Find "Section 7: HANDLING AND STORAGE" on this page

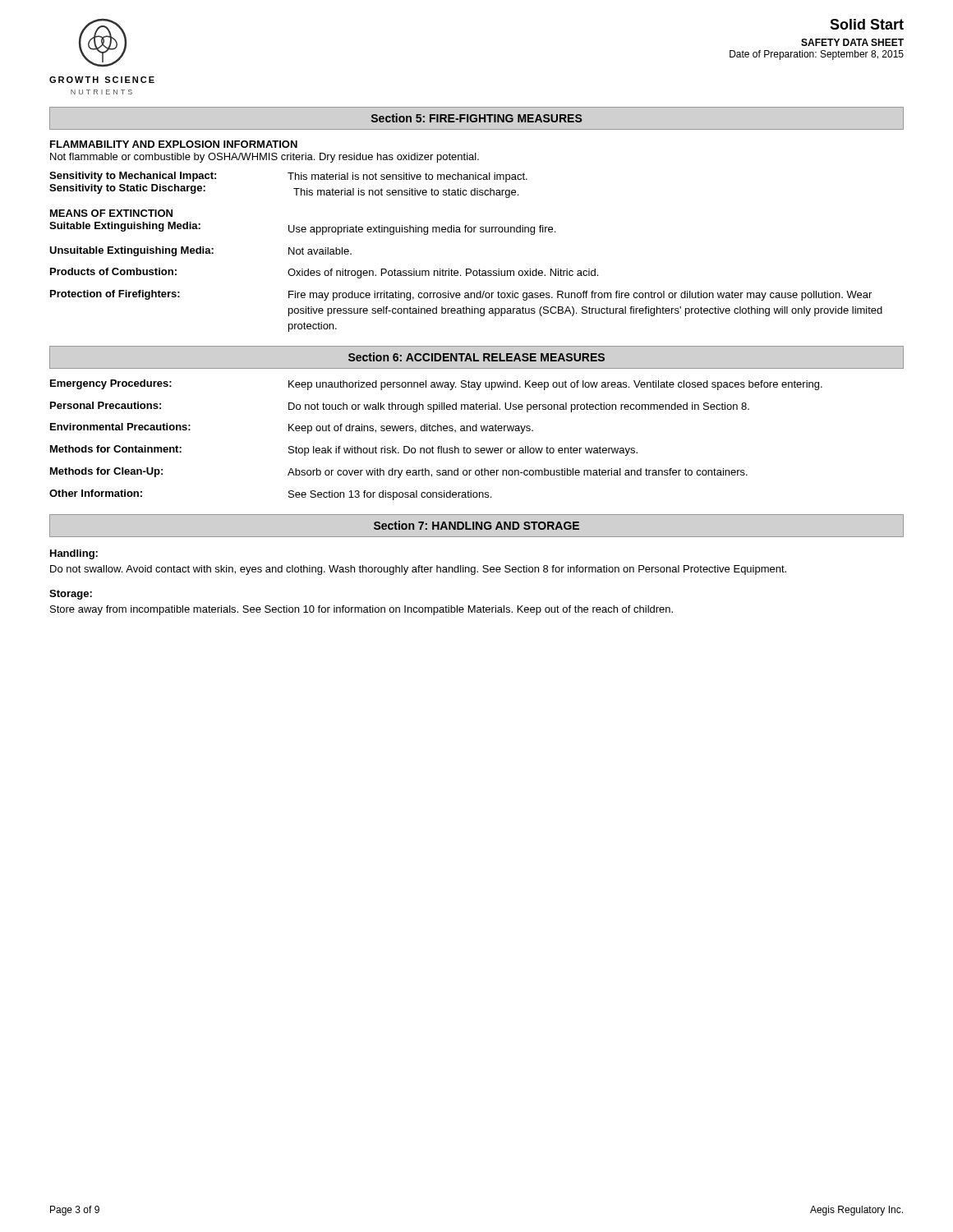pos(476,526)
